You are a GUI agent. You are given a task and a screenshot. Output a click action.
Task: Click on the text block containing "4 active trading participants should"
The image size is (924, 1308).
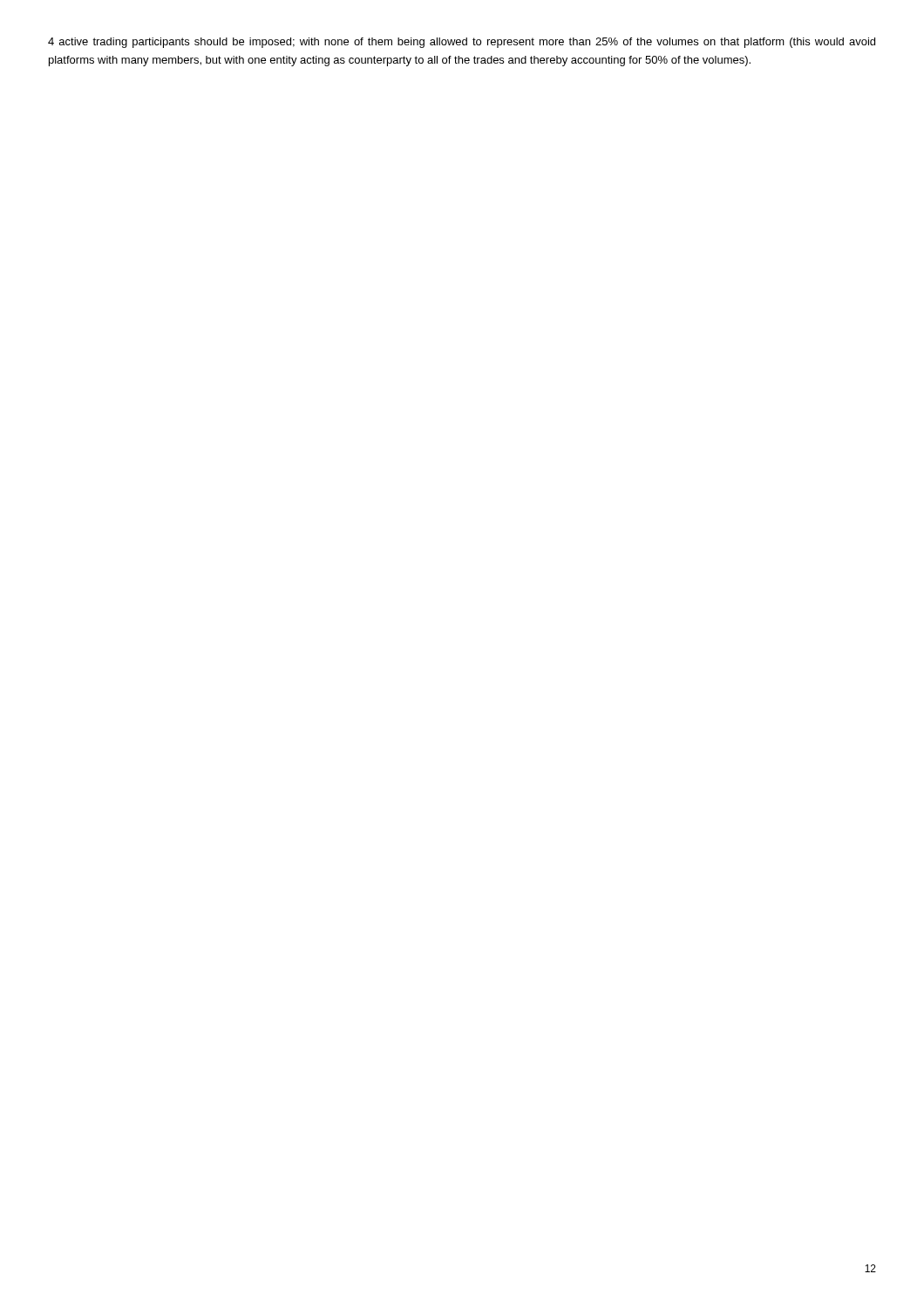(x=462, y=50)
